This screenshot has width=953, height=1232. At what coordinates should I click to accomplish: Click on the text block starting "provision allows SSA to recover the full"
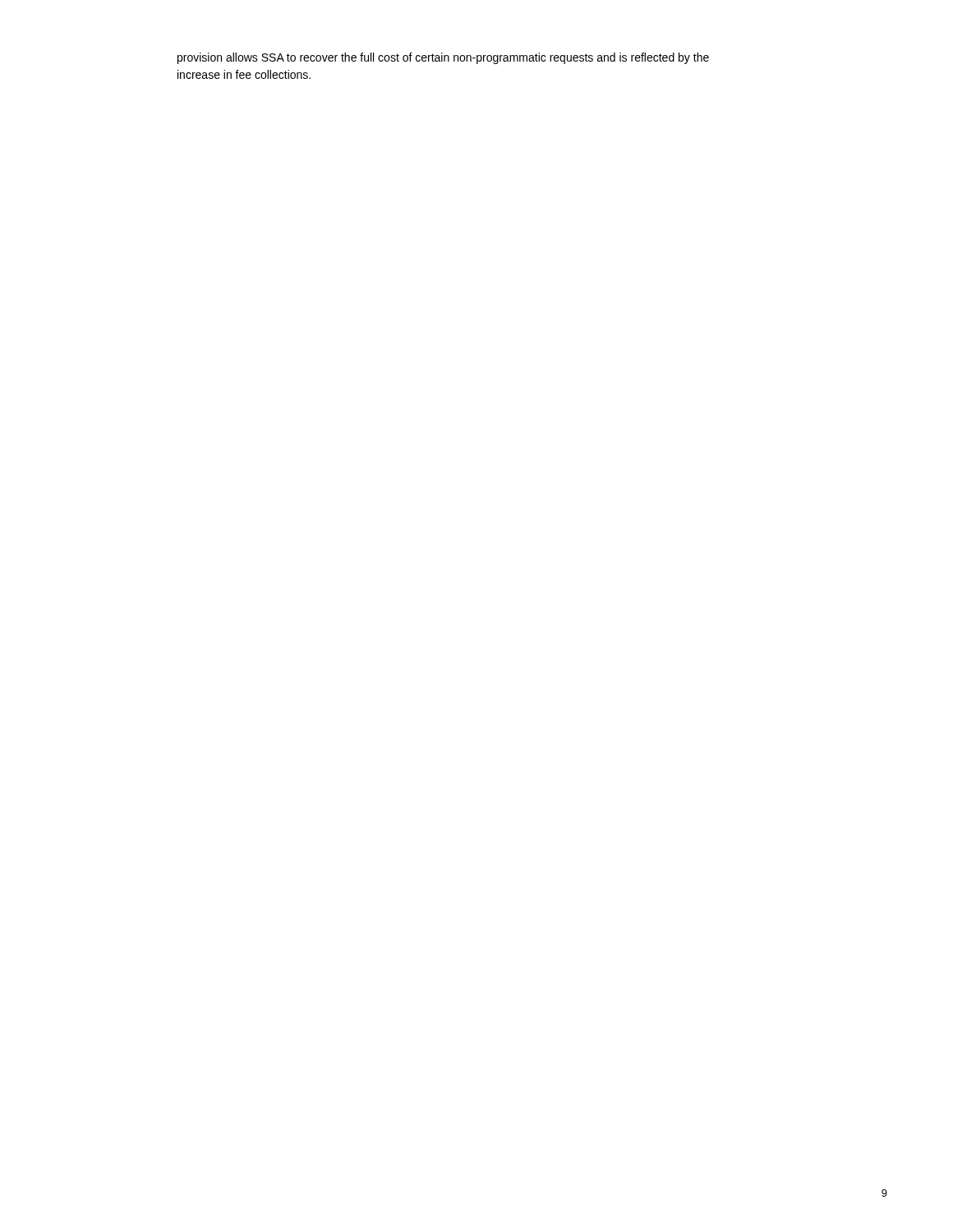click(x=443, y=66)
